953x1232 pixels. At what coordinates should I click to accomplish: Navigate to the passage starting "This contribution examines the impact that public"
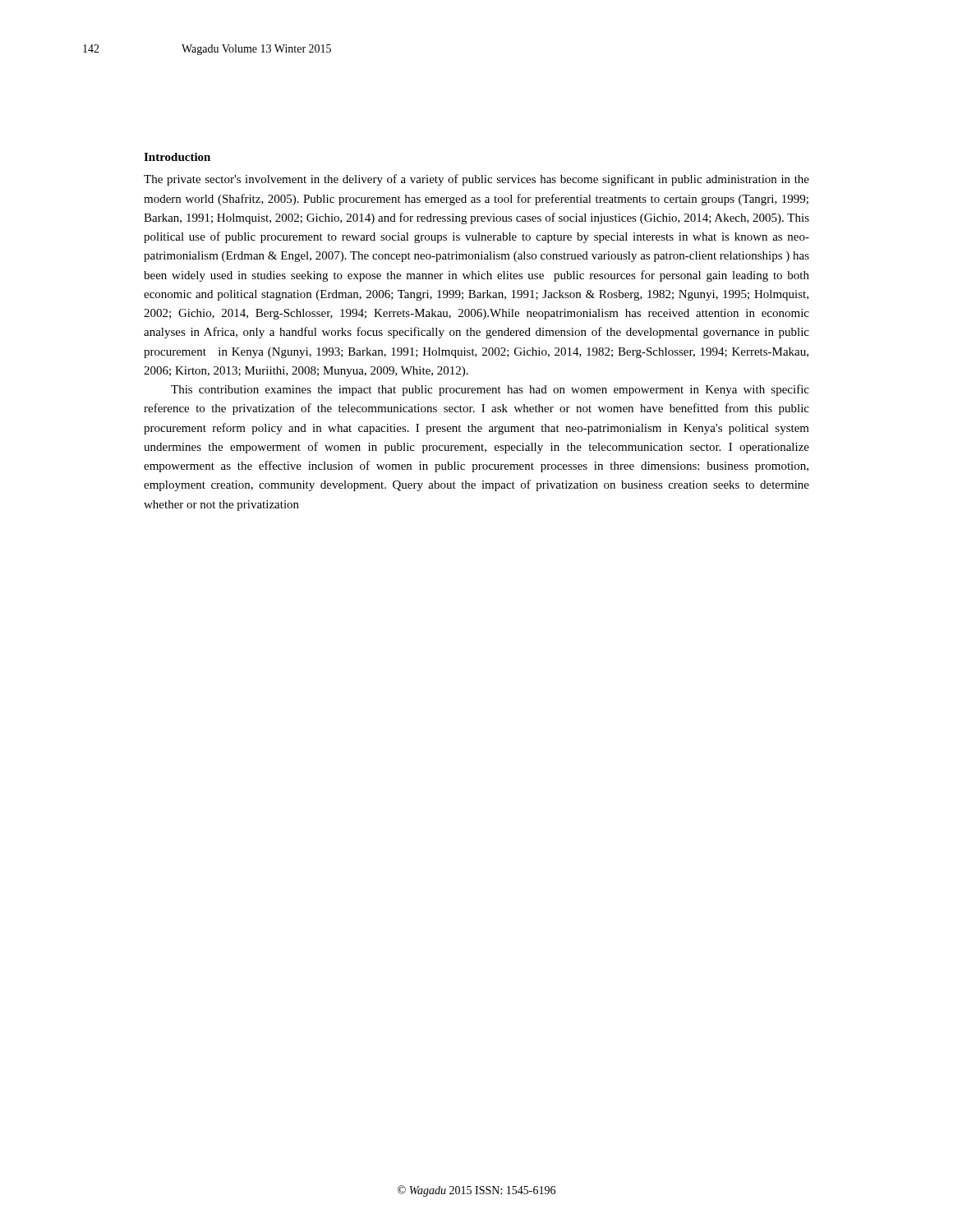(x=476, y=447)
